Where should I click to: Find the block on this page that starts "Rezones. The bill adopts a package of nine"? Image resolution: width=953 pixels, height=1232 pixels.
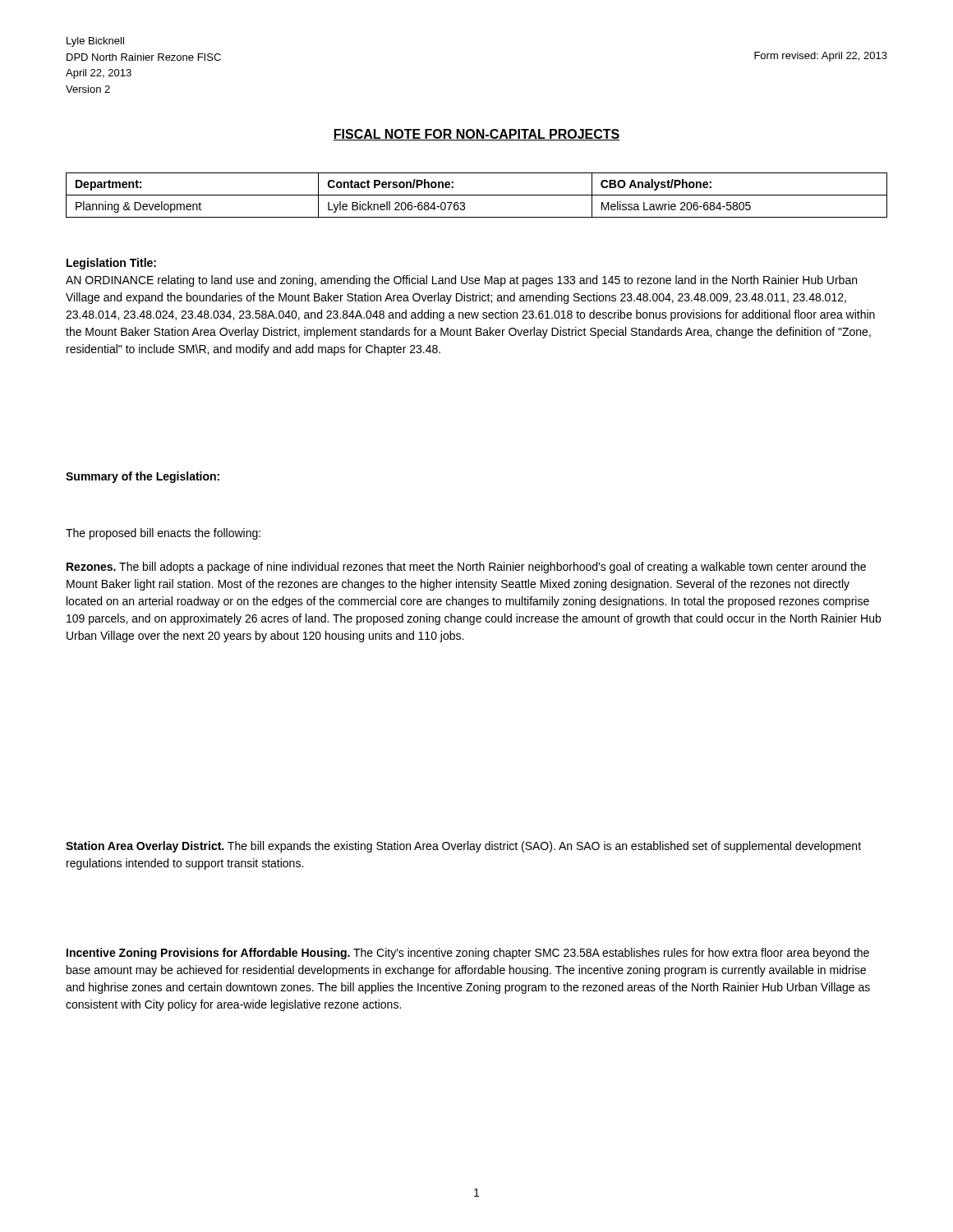tap(476, 602)
